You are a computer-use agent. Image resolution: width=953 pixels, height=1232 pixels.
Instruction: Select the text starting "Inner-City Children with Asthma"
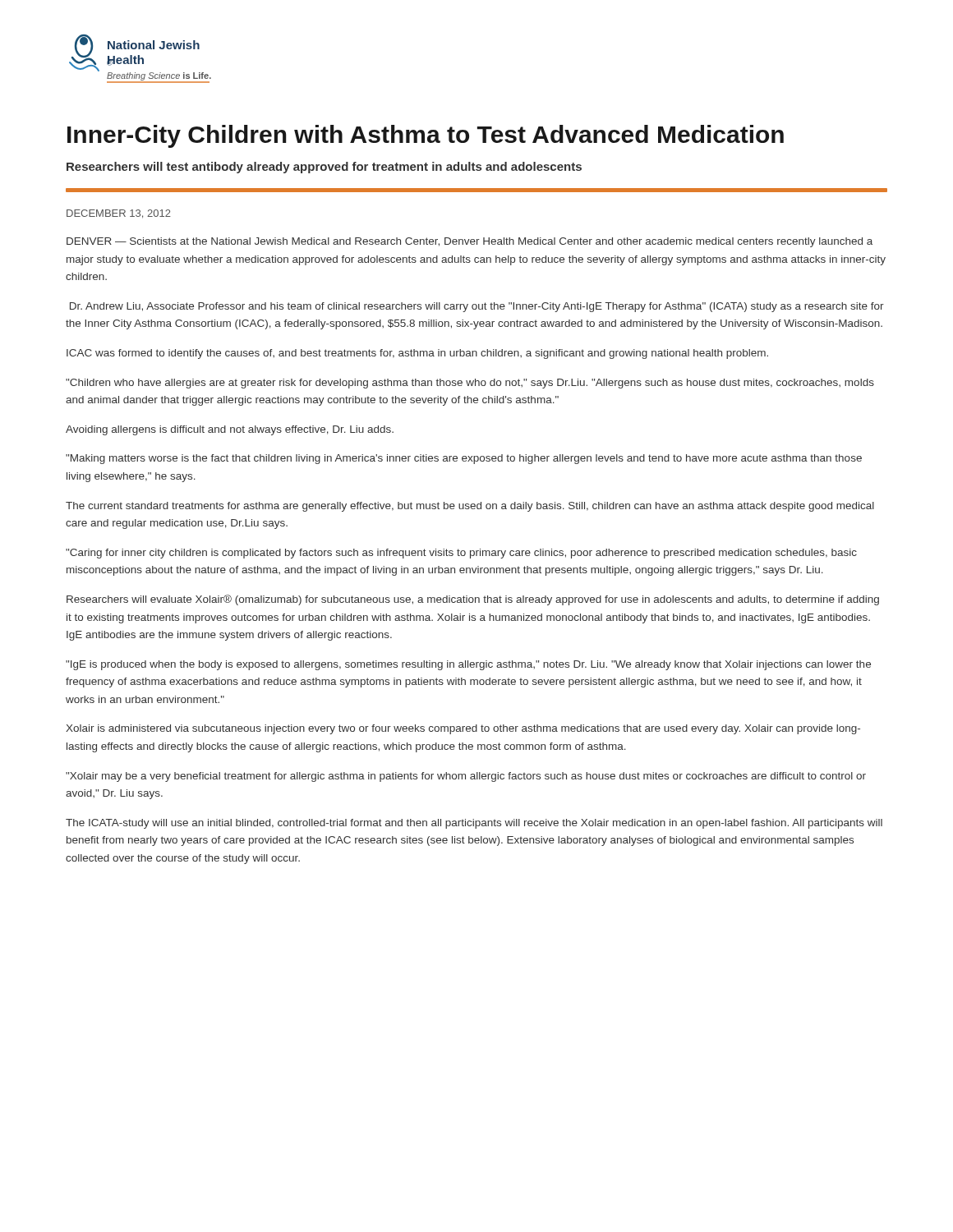pyautogui.click(x=476, y=135)
